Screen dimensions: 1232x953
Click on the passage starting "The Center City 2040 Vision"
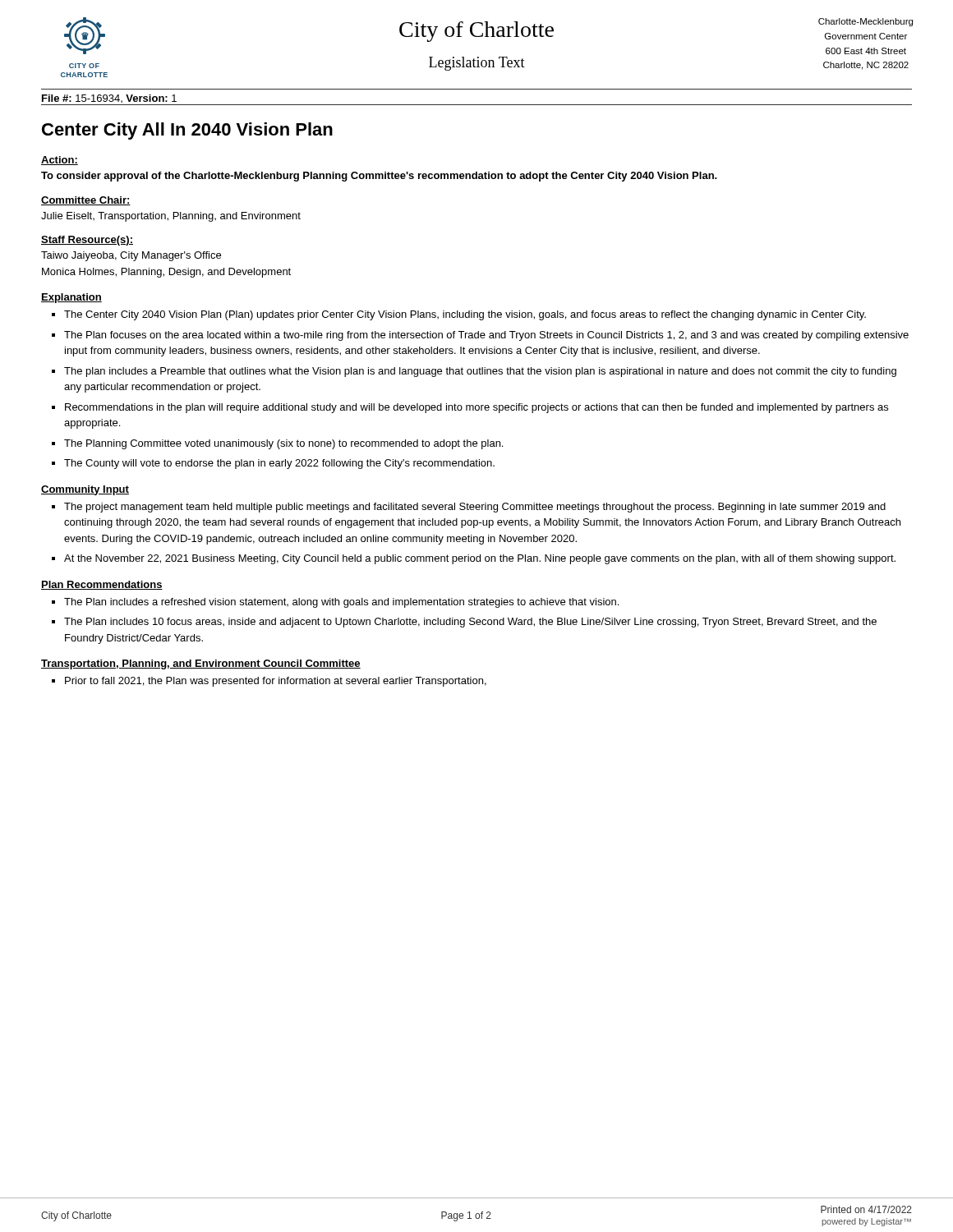[465, 314]
